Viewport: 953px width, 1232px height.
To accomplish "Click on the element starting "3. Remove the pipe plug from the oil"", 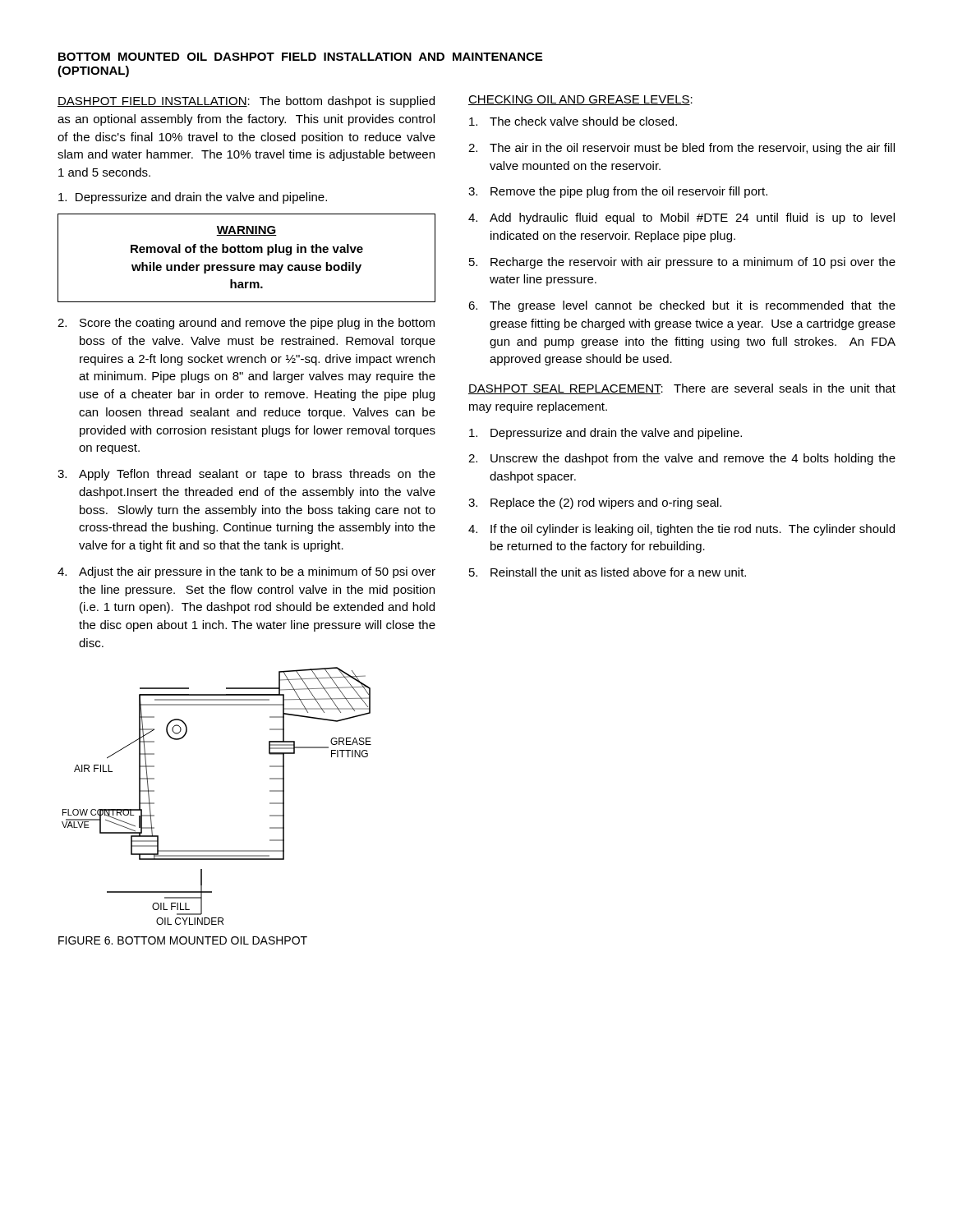I will 618,192.
